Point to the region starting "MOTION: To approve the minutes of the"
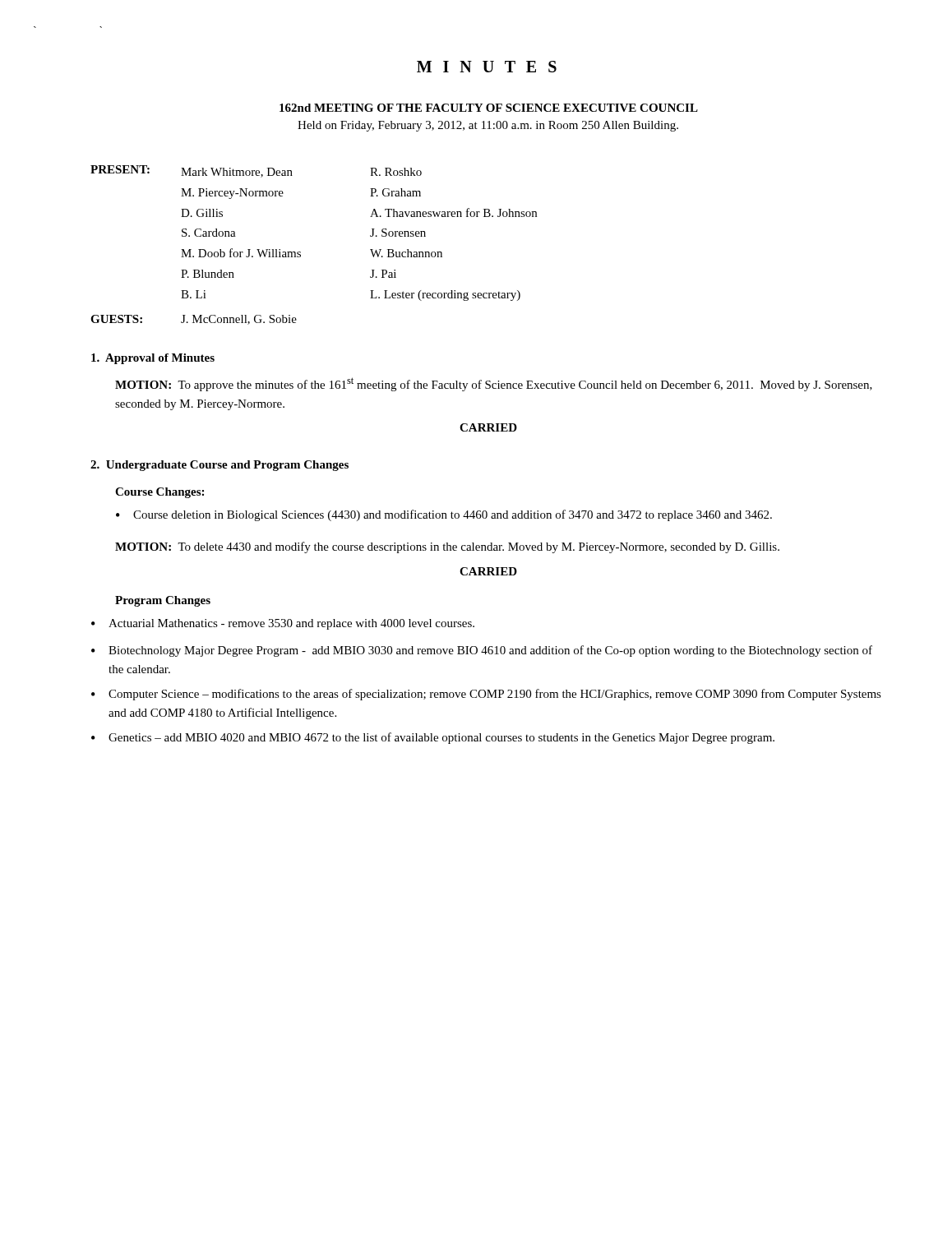This screenshot has width=952, height=1233. coord(494,393)
